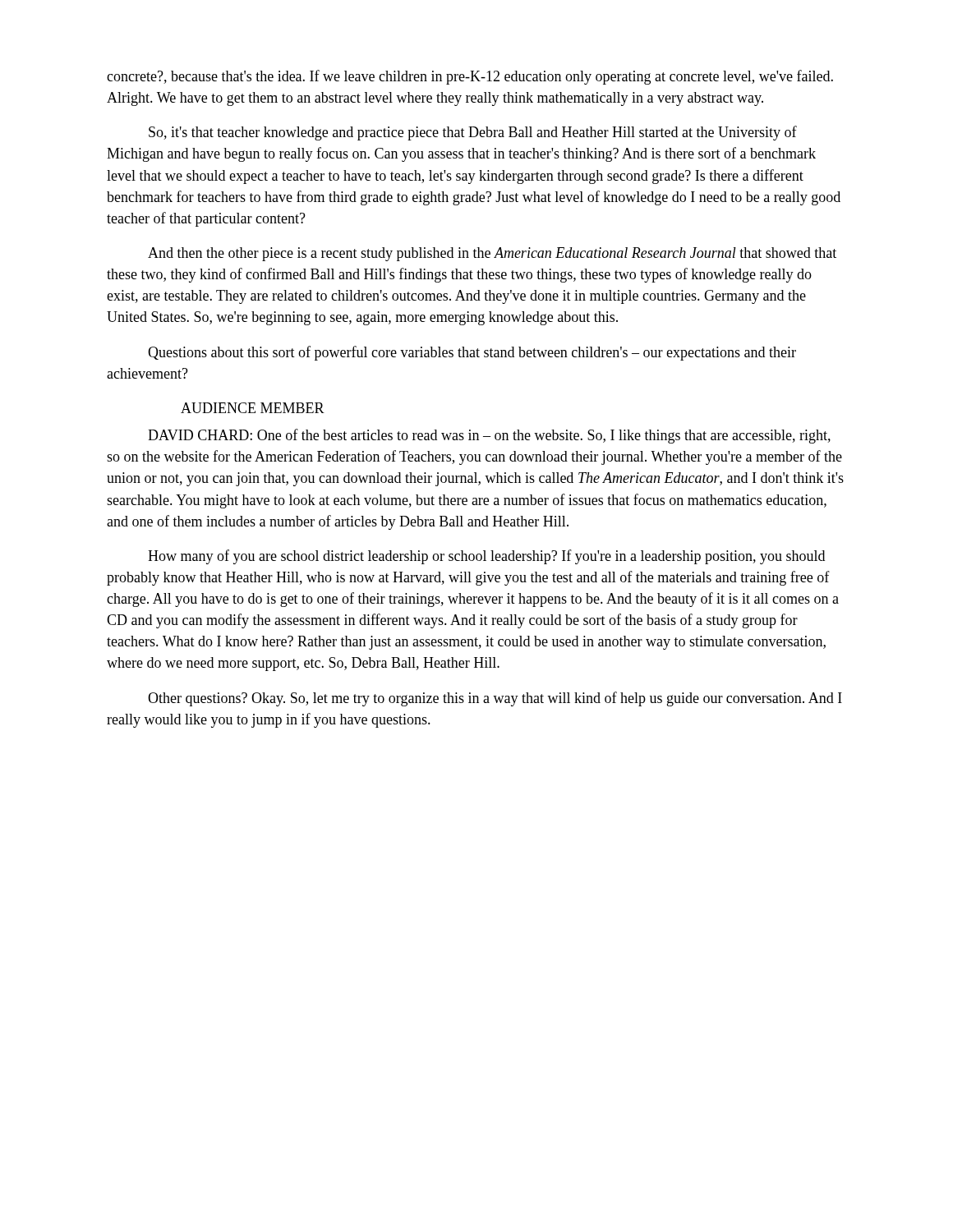Click on the text block starting "AUDIENCE MEMBER"

coord(253,408)
